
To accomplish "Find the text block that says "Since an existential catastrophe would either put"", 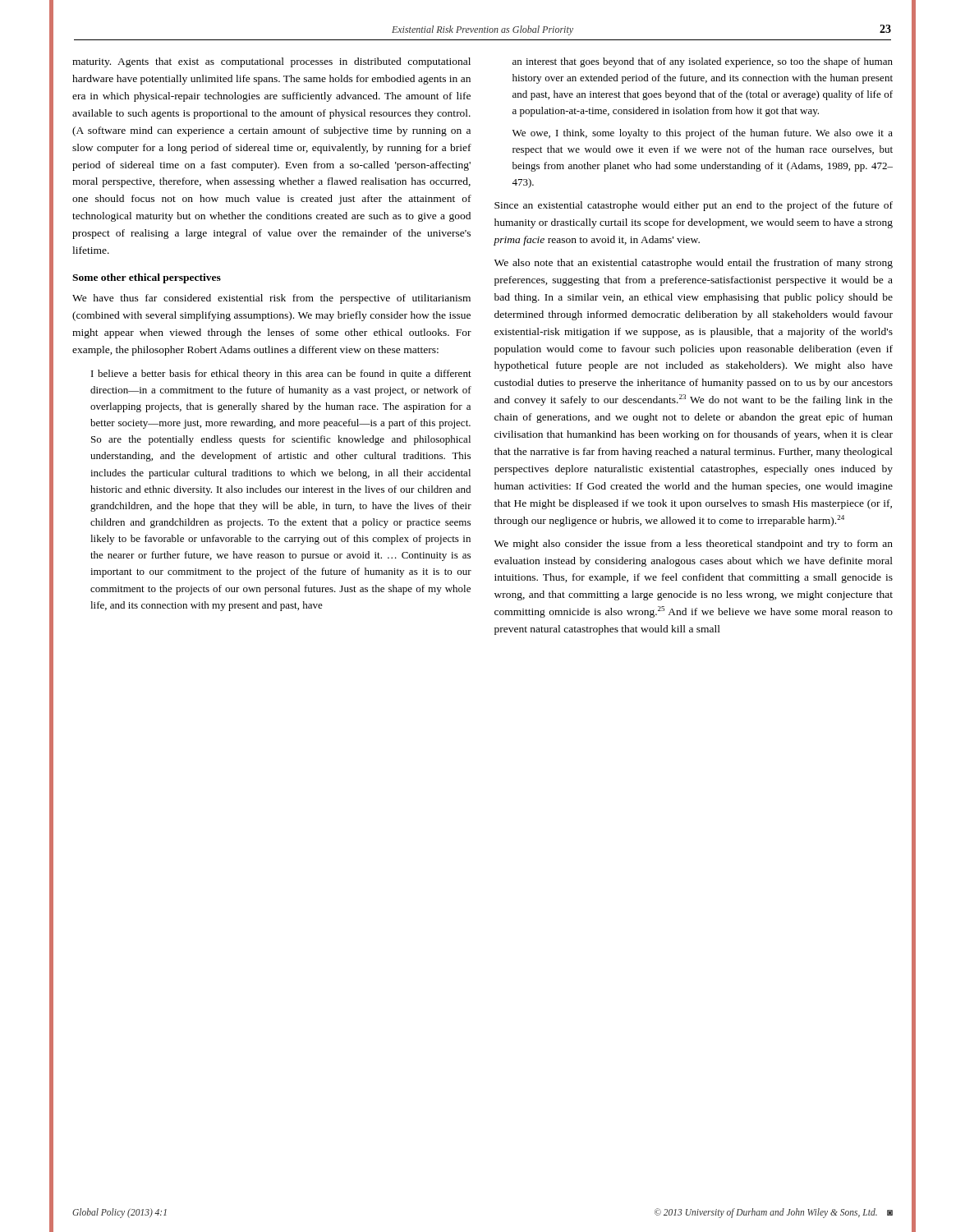I will [693, 418].
